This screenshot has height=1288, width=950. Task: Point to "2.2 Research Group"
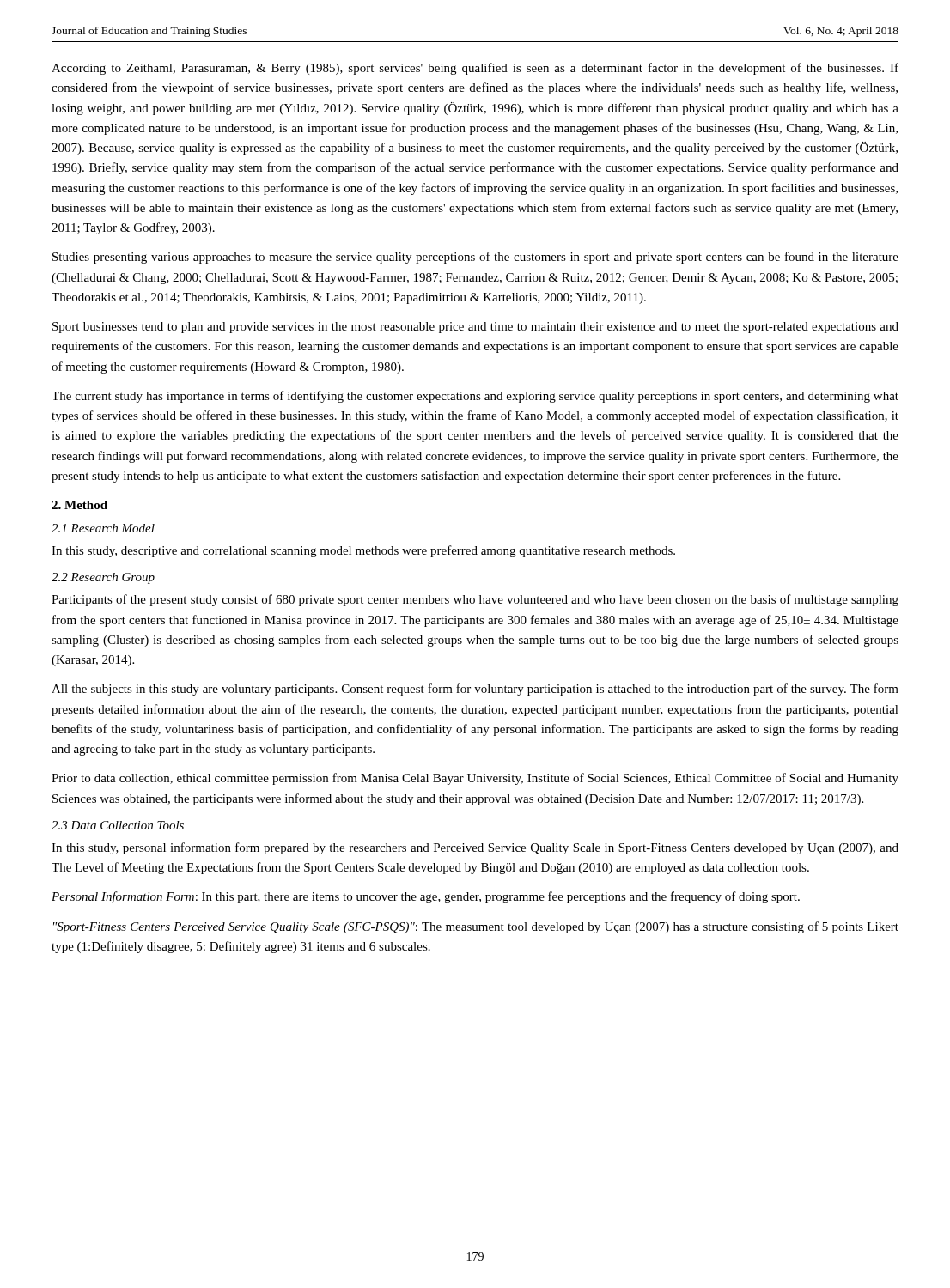103,577
